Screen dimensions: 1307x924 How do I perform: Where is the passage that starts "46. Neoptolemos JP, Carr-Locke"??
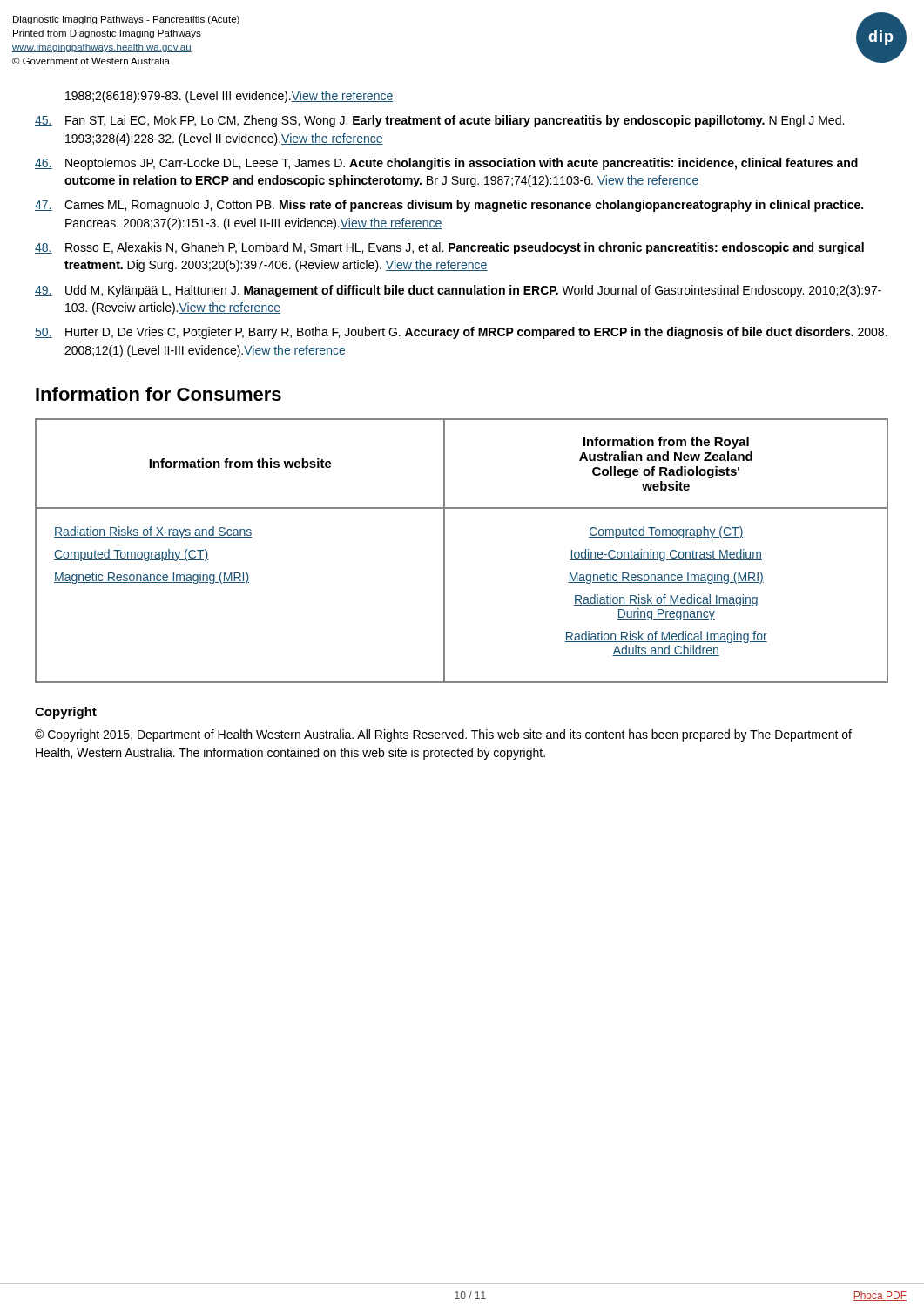click(462, 172)
